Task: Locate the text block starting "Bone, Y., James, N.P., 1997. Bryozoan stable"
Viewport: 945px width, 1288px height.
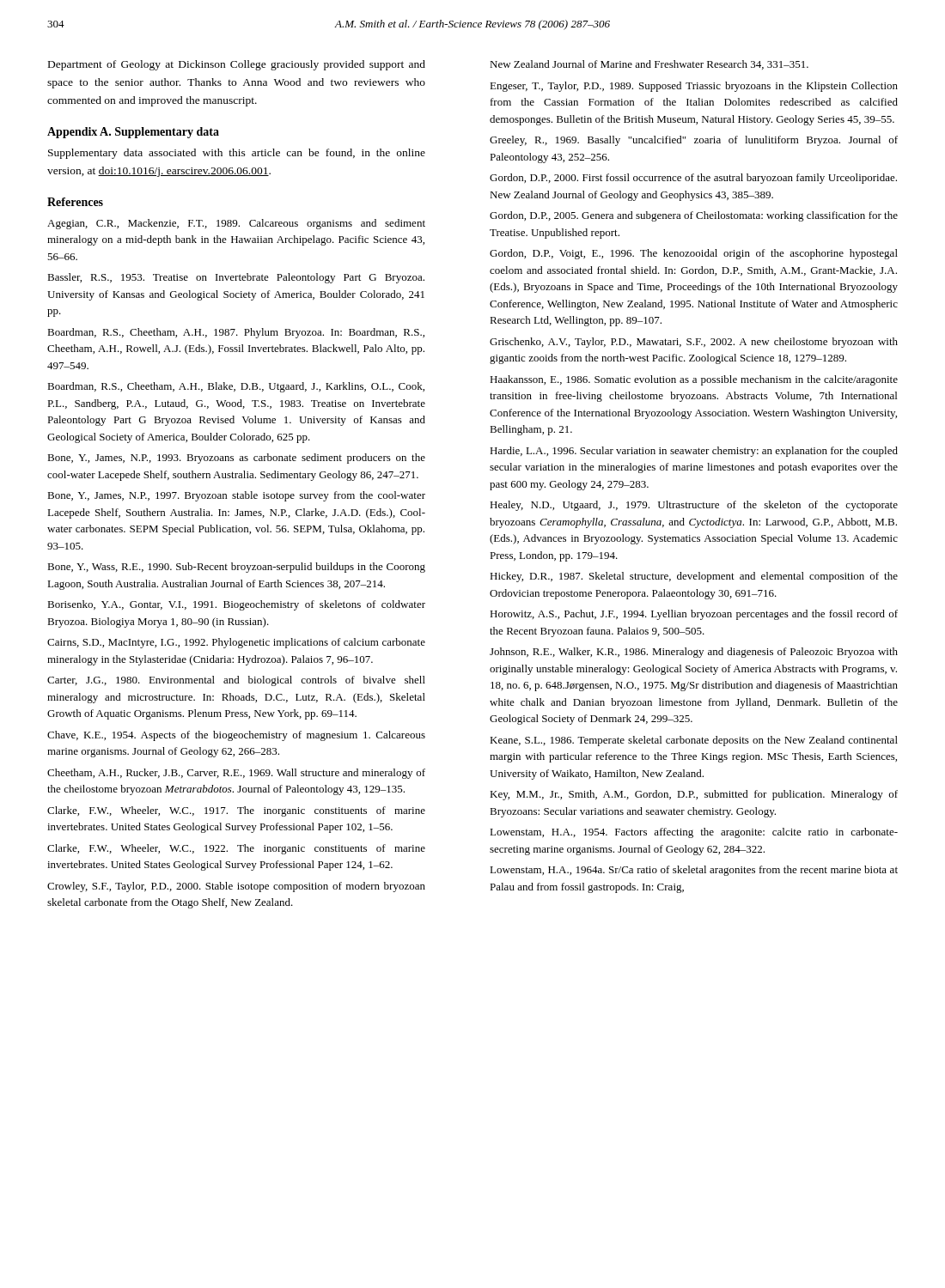Action: [x=236, y=520]
